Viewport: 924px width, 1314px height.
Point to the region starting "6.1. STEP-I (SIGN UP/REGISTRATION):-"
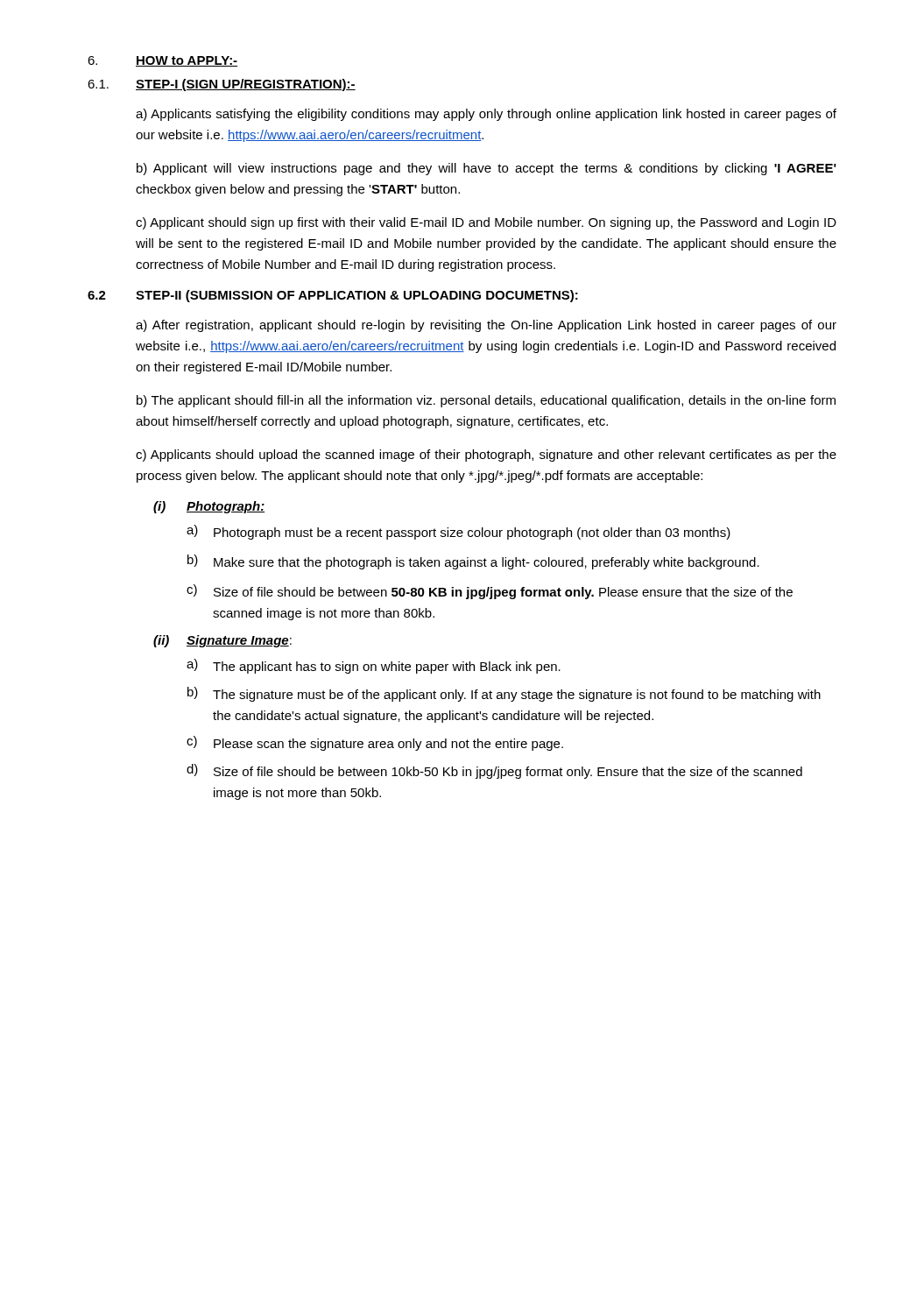click(222, 85)
